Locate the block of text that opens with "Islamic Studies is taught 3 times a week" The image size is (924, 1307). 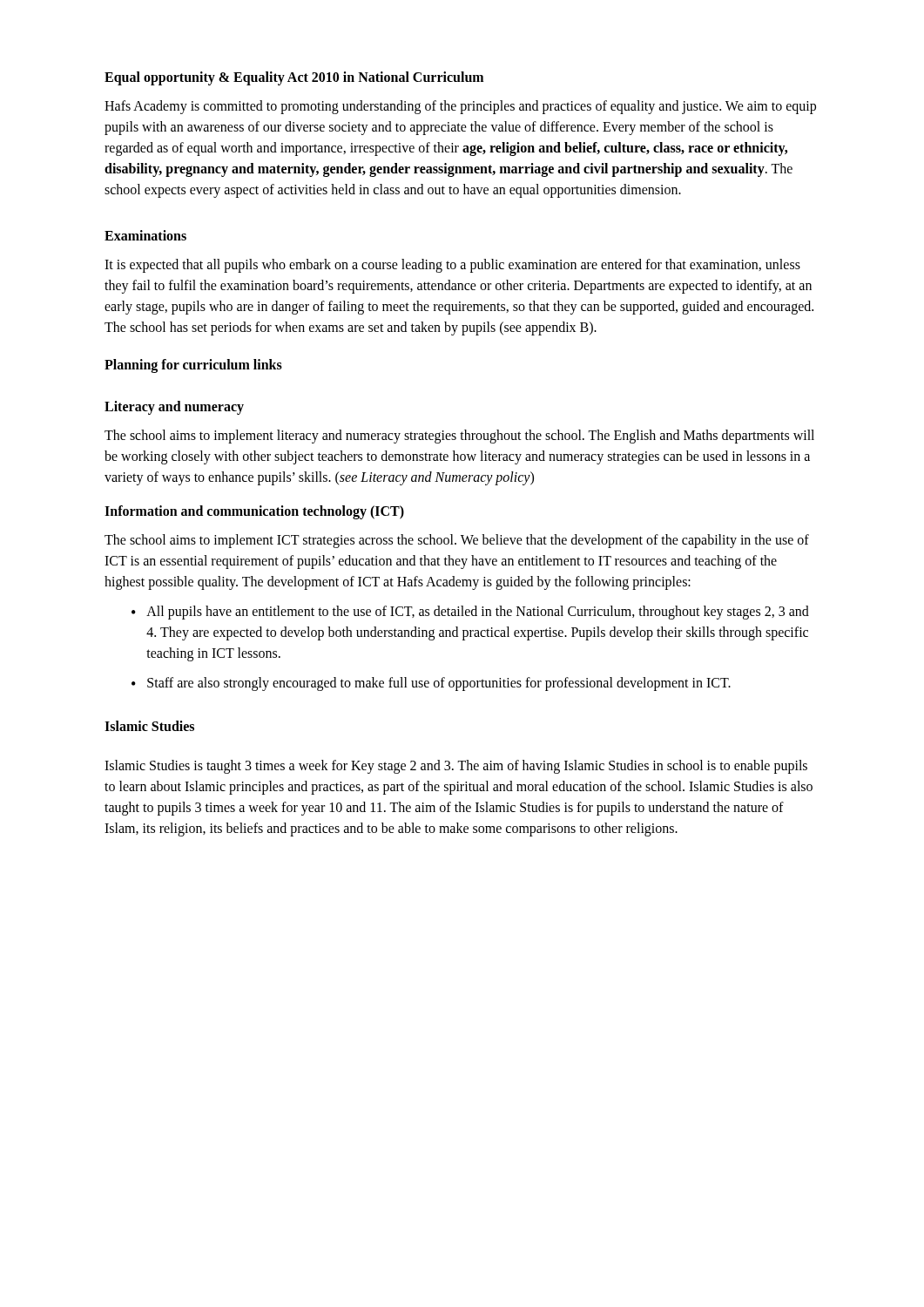click(459, 797)
